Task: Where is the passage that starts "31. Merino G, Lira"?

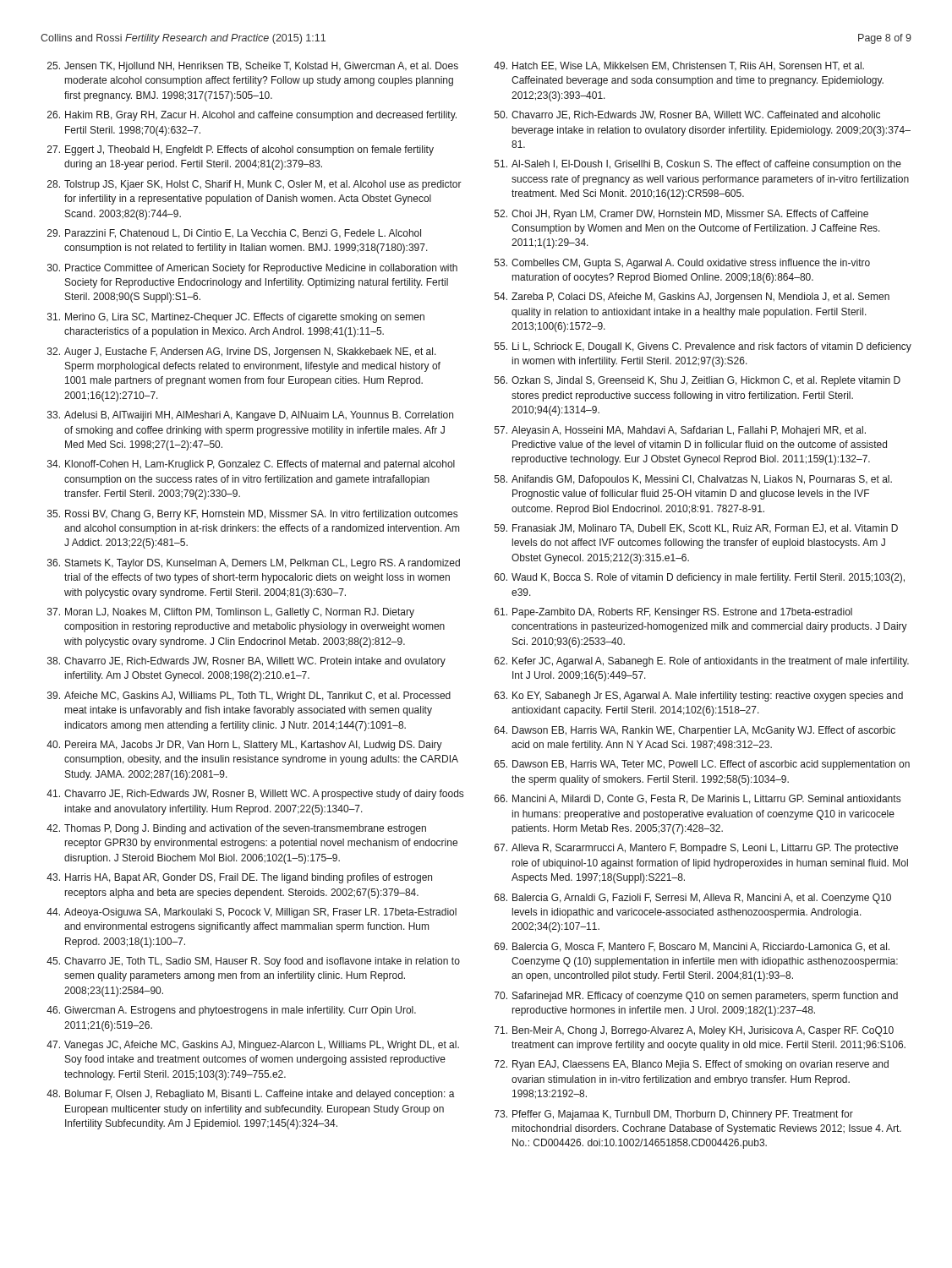Action: (x=252, y=325)
